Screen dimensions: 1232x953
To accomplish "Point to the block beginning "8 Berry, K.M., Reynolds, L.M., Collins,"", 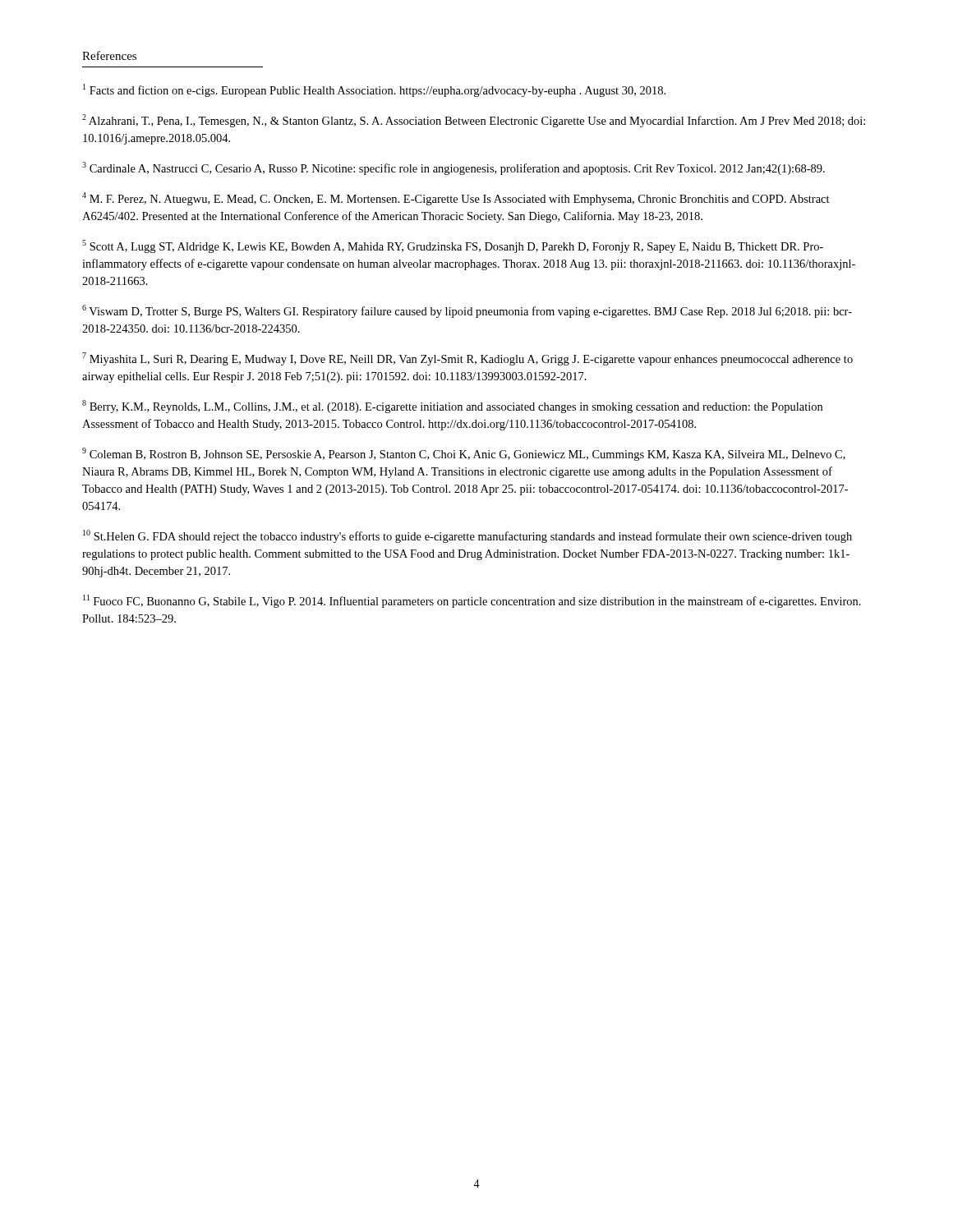I will (x=453, y=415).
